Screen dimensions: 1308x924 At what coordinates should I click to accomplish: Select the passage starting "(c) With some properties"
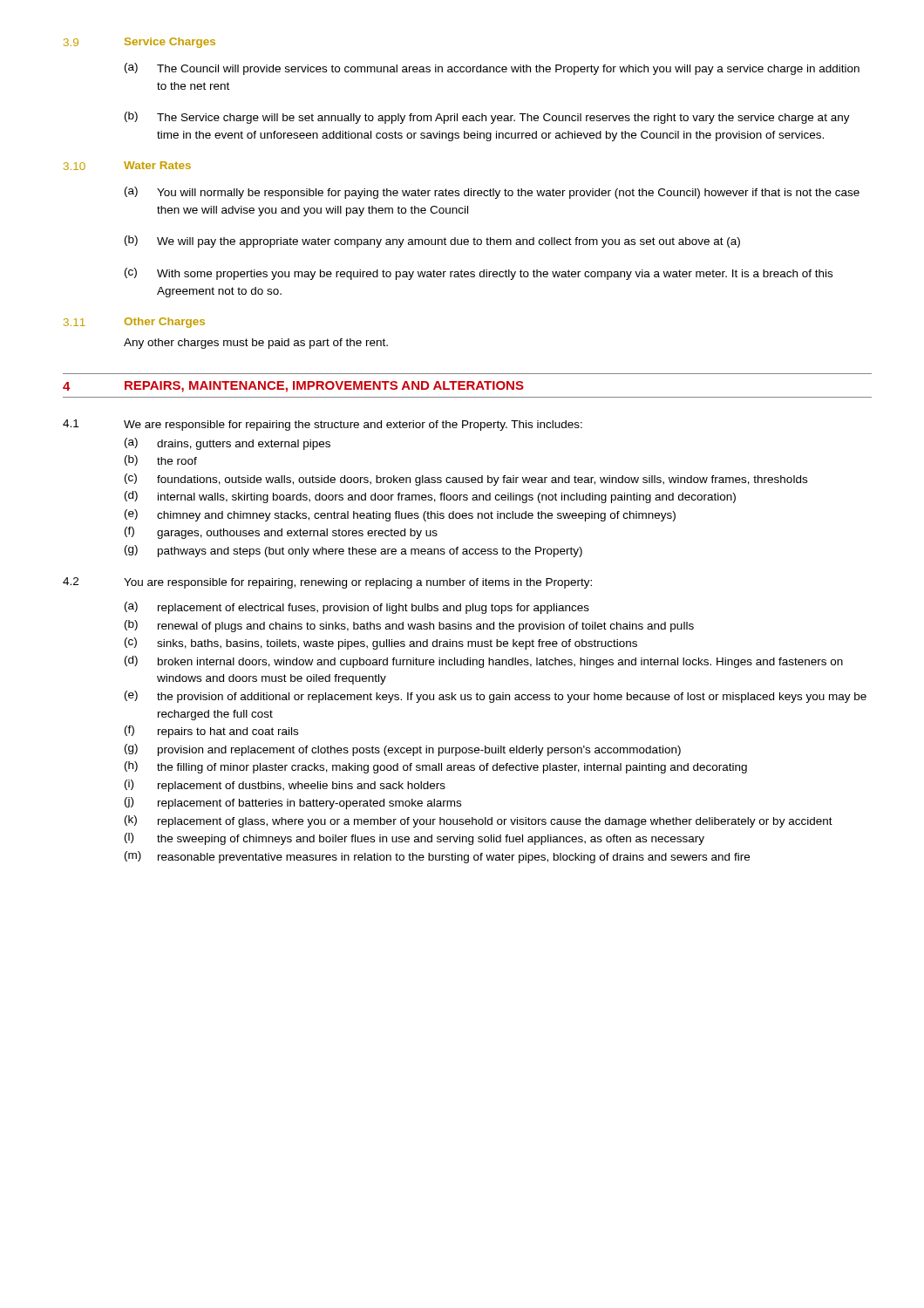click(498, 282)
